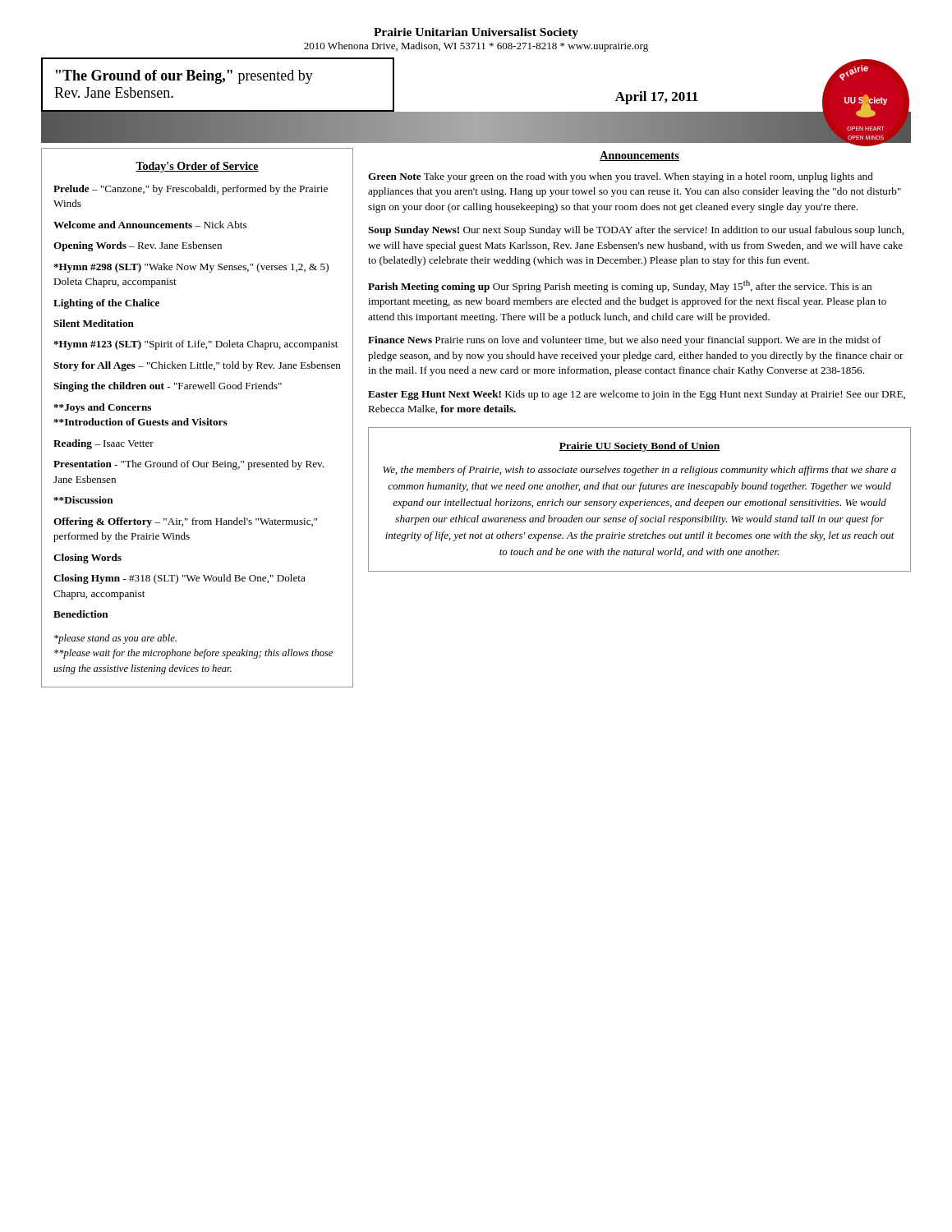Where is the passage that starts "Closing Hymn - #318"?
This screenshot has width=952, height=1232.
pos(179,586)
